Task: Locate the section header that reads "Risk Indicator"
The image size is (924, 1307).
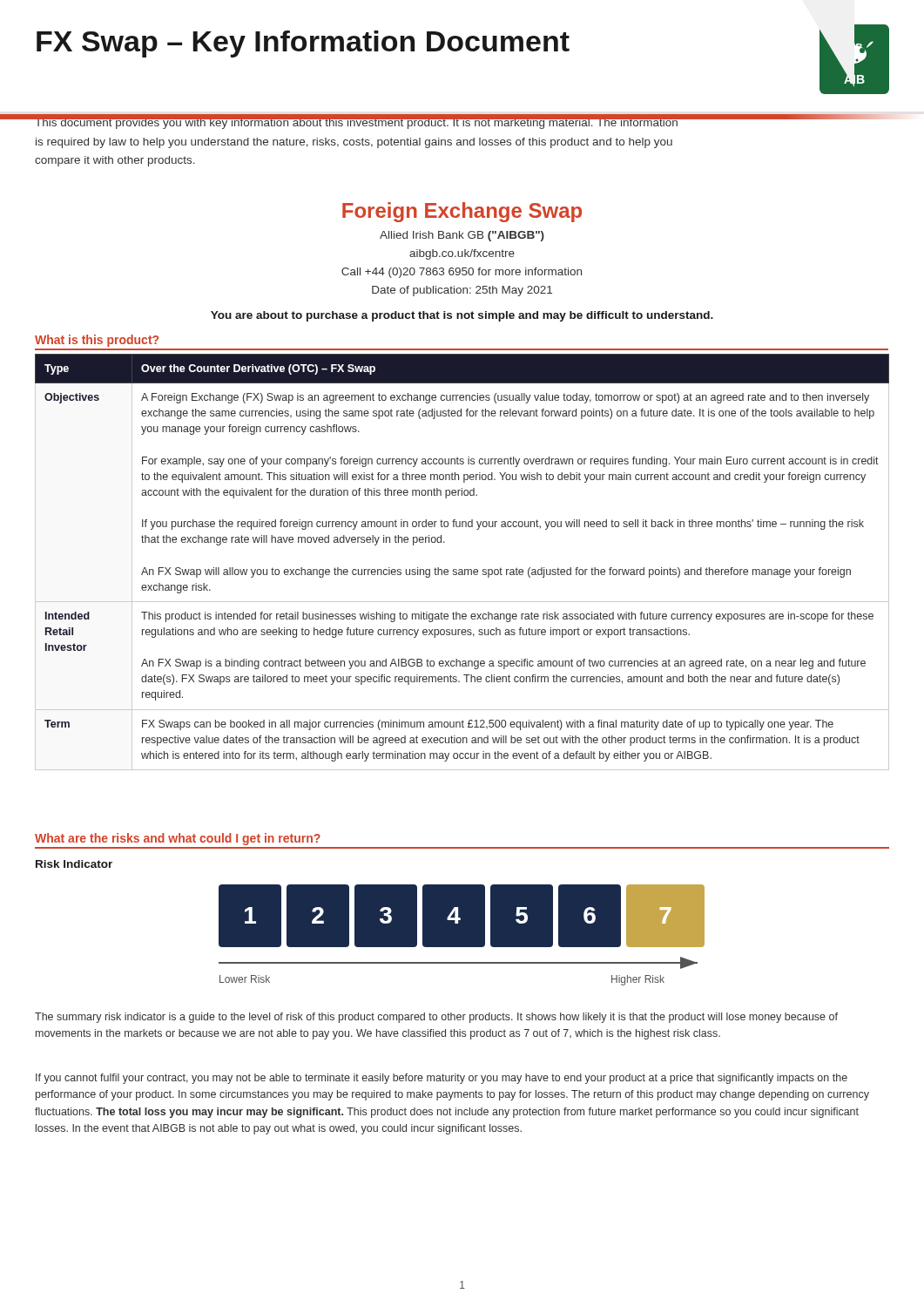Action: [x=74, y=864]
